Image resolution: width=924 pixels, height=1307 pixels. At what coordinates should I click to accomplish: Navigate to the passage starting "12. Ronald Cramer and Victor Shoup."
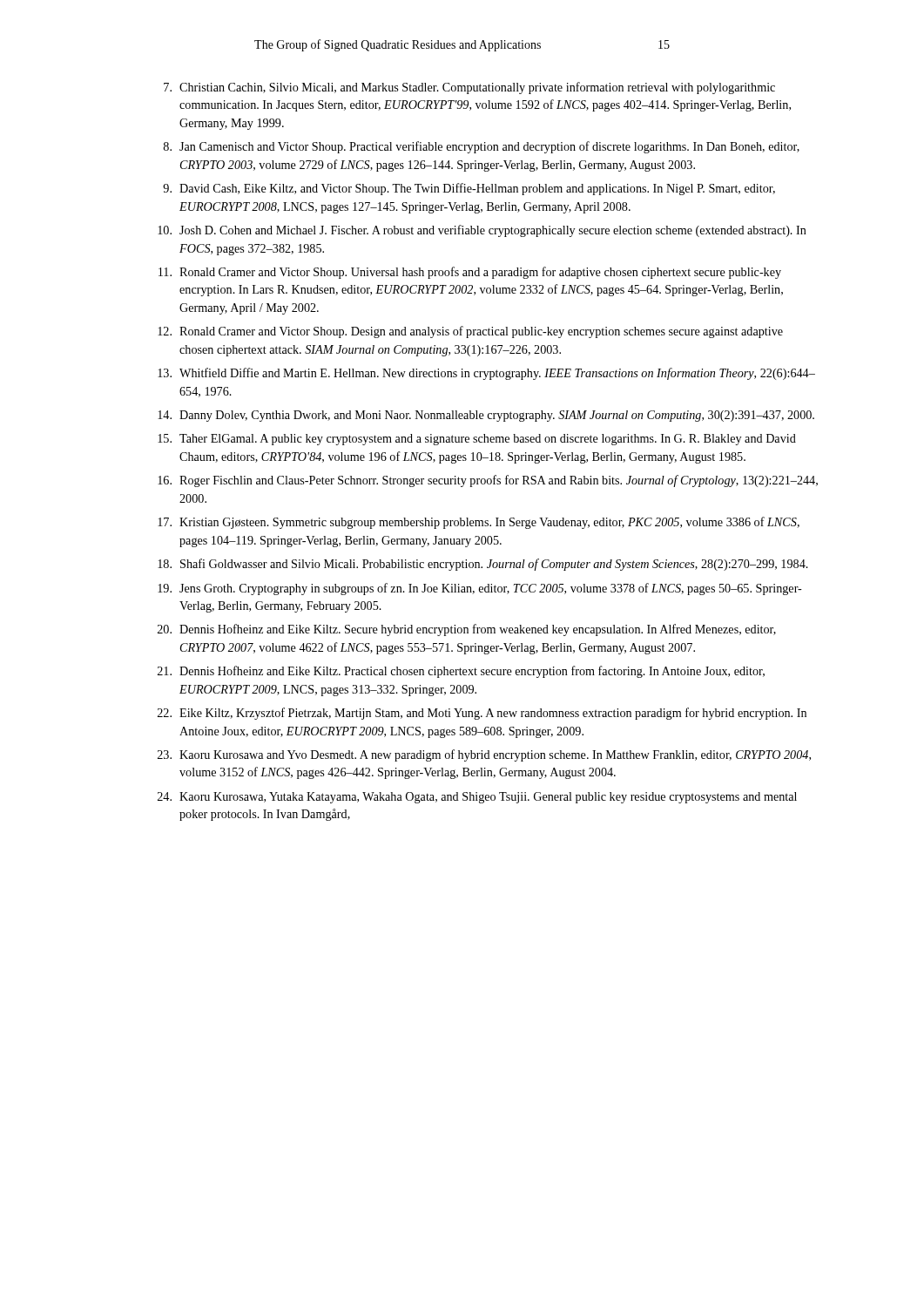[479, 340]
